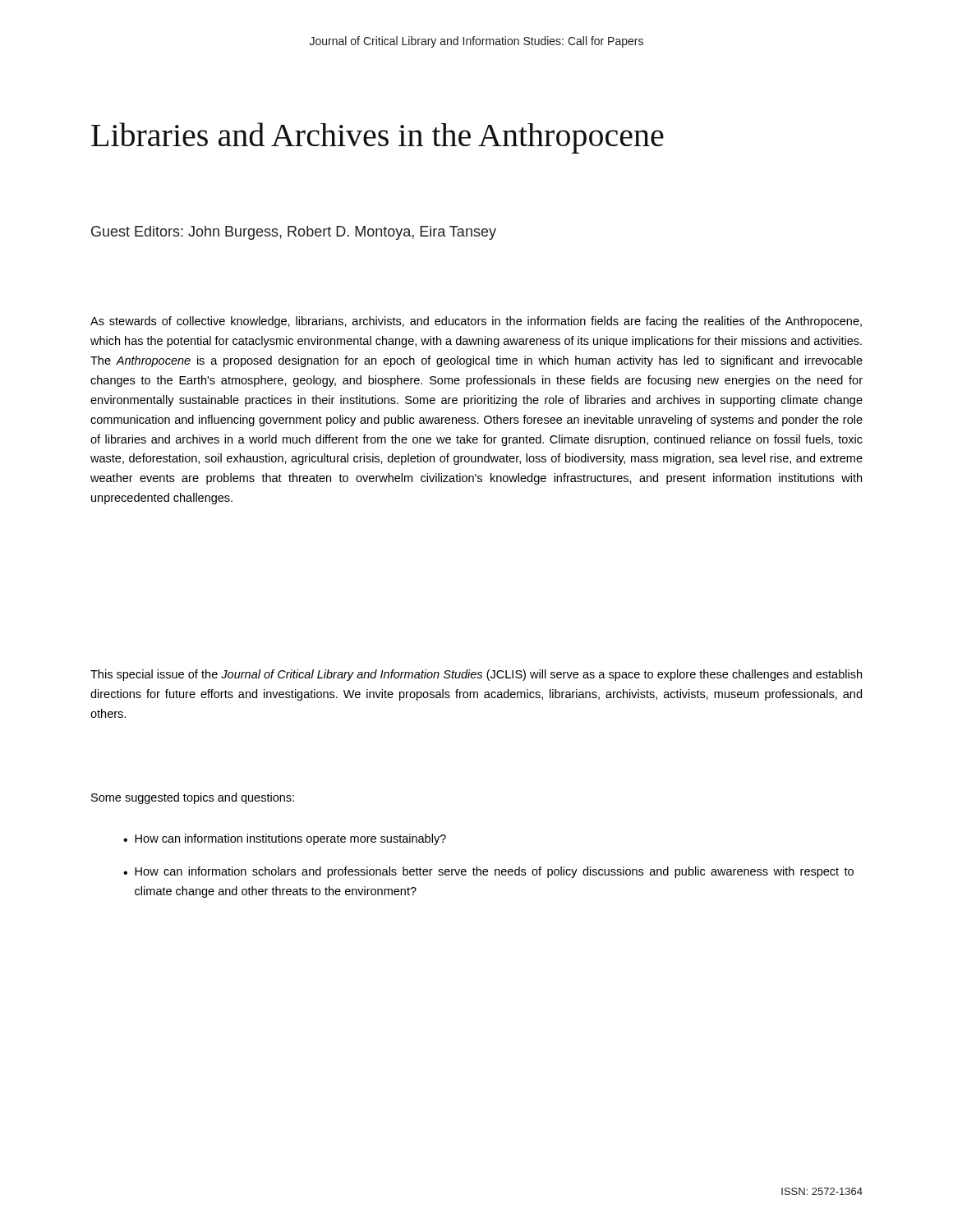Find the title on this page that starts "Libraries and Archives in the"

(377, 135)
